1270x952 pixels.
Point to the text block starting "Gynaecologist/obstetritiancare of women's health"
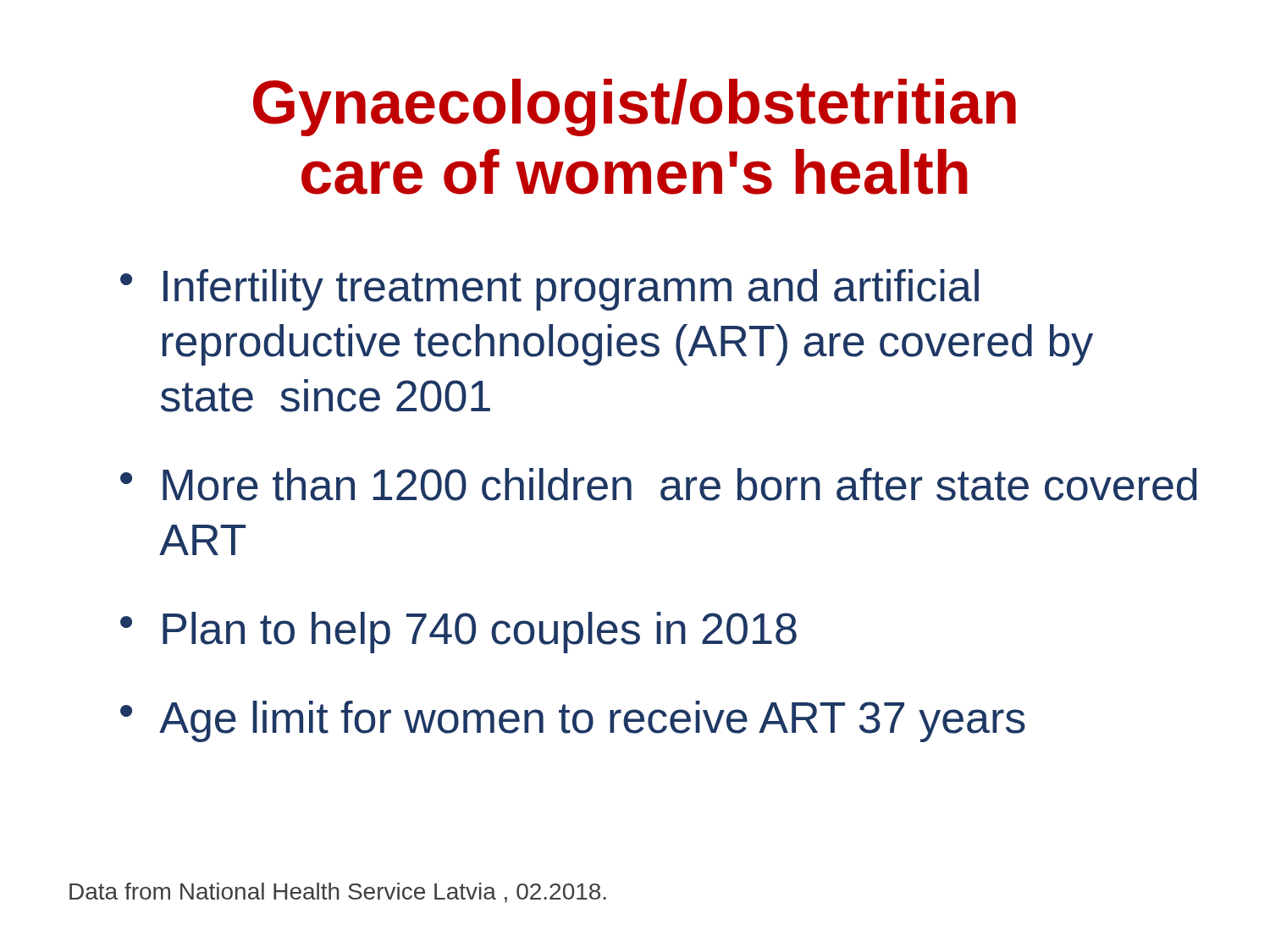[x=635, y=138]
